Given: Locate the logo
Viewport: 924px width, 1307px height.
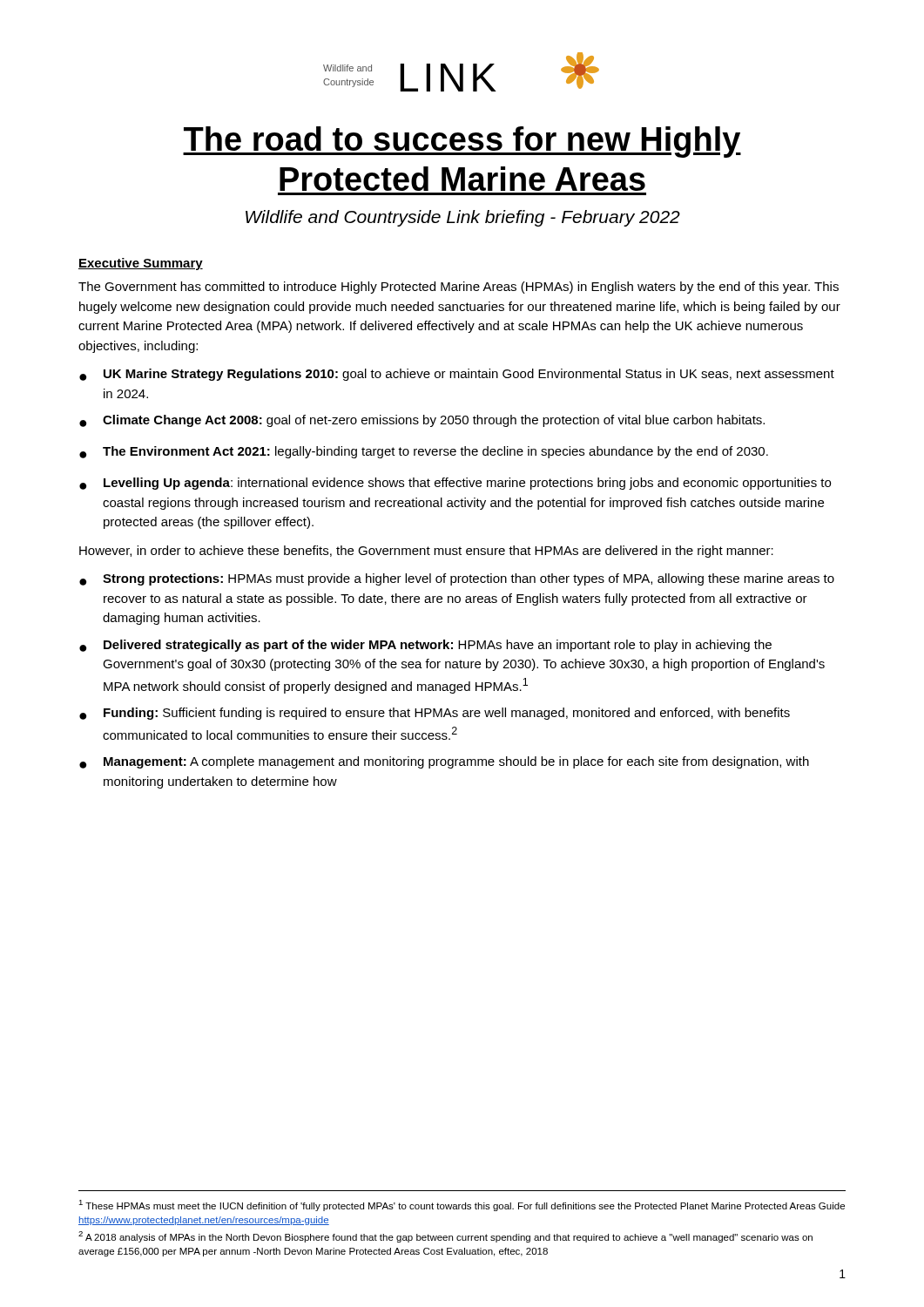Looking at the screenshot, I should point(462,82).
